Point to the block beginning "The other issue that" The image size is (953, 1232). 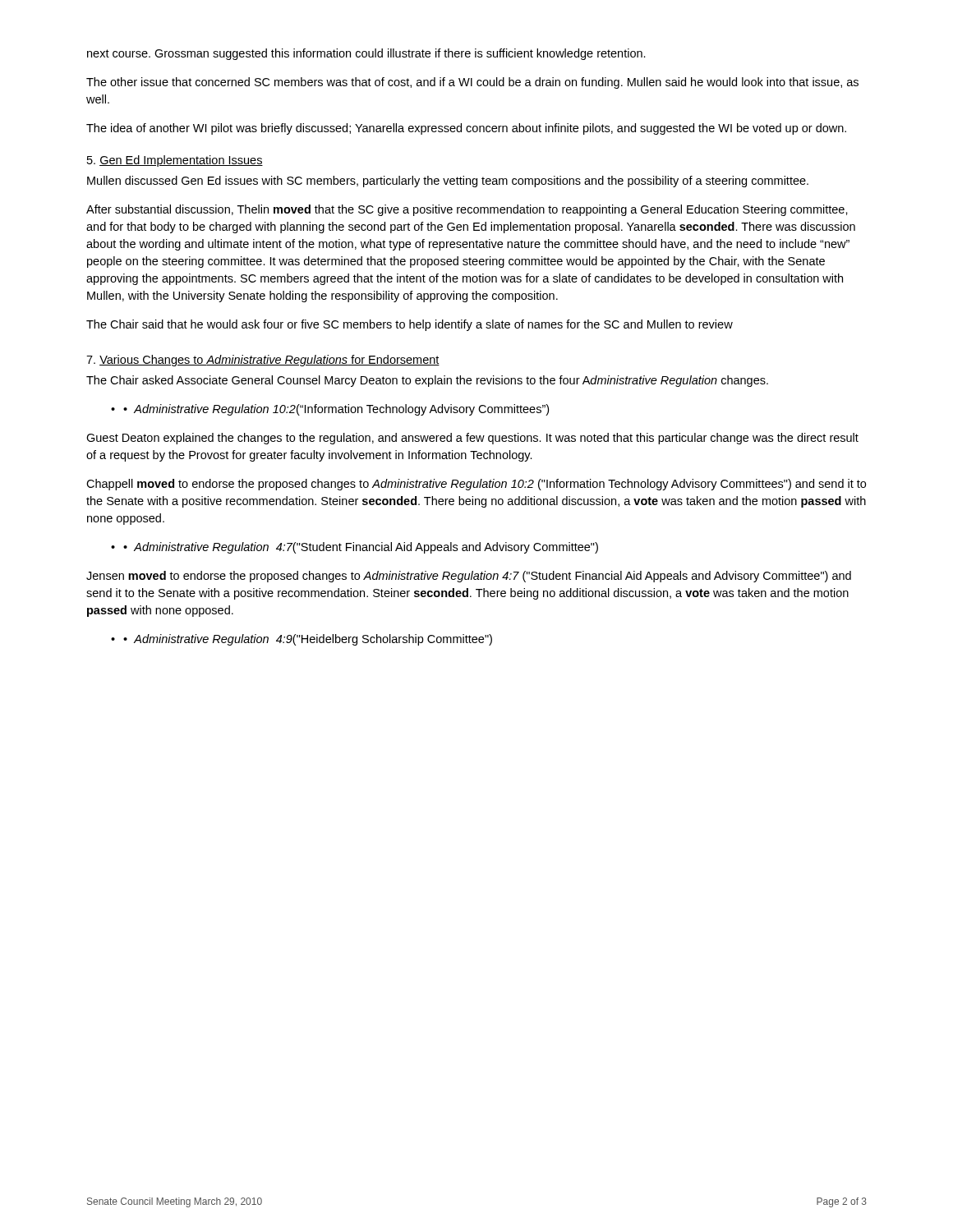click(473, 91)
